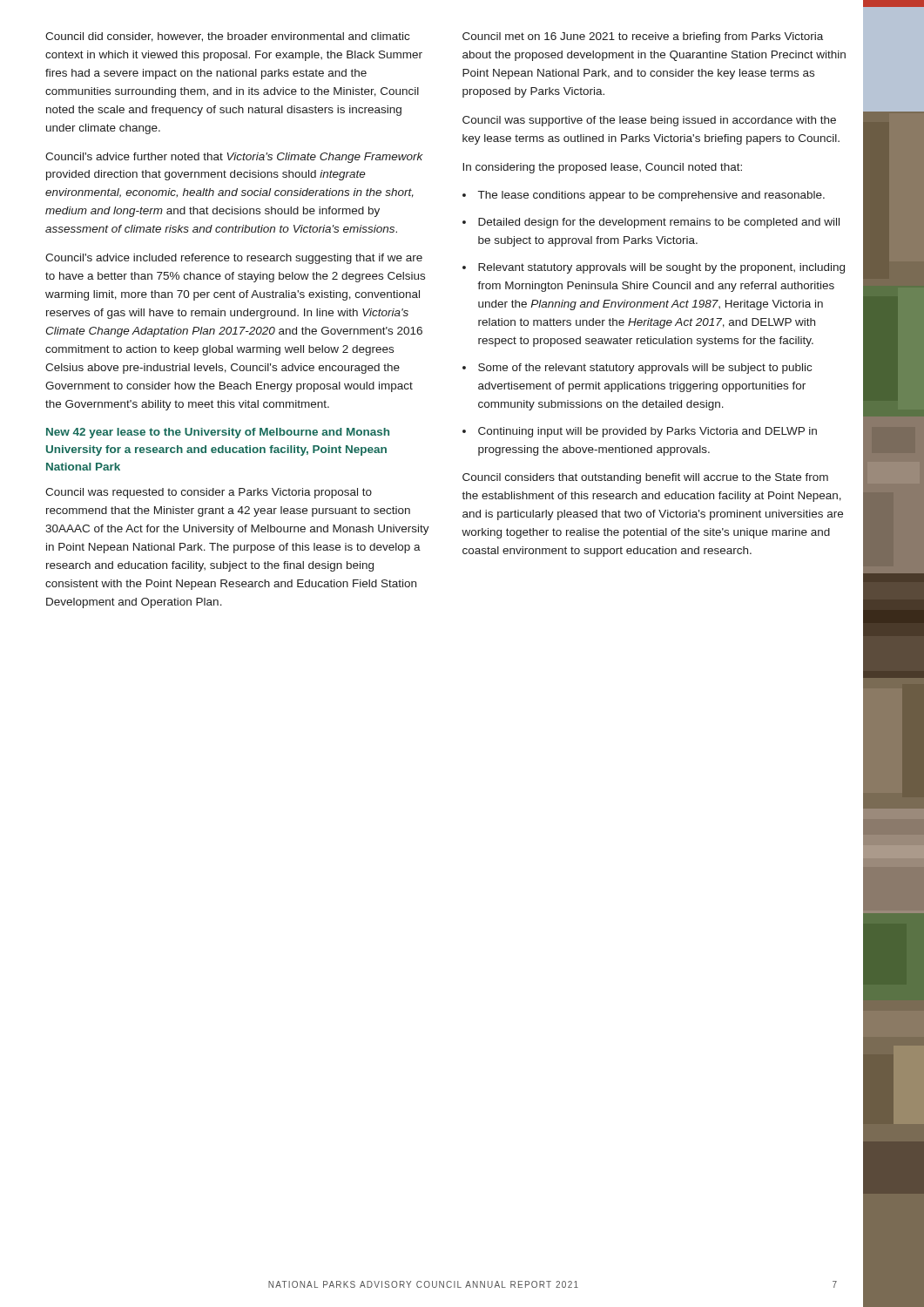The height and width of the screenshot is (1307, 924).
Task: Point to the block beginning "Relevant statutory approvals will be"
Action: (x=655, y=305)
